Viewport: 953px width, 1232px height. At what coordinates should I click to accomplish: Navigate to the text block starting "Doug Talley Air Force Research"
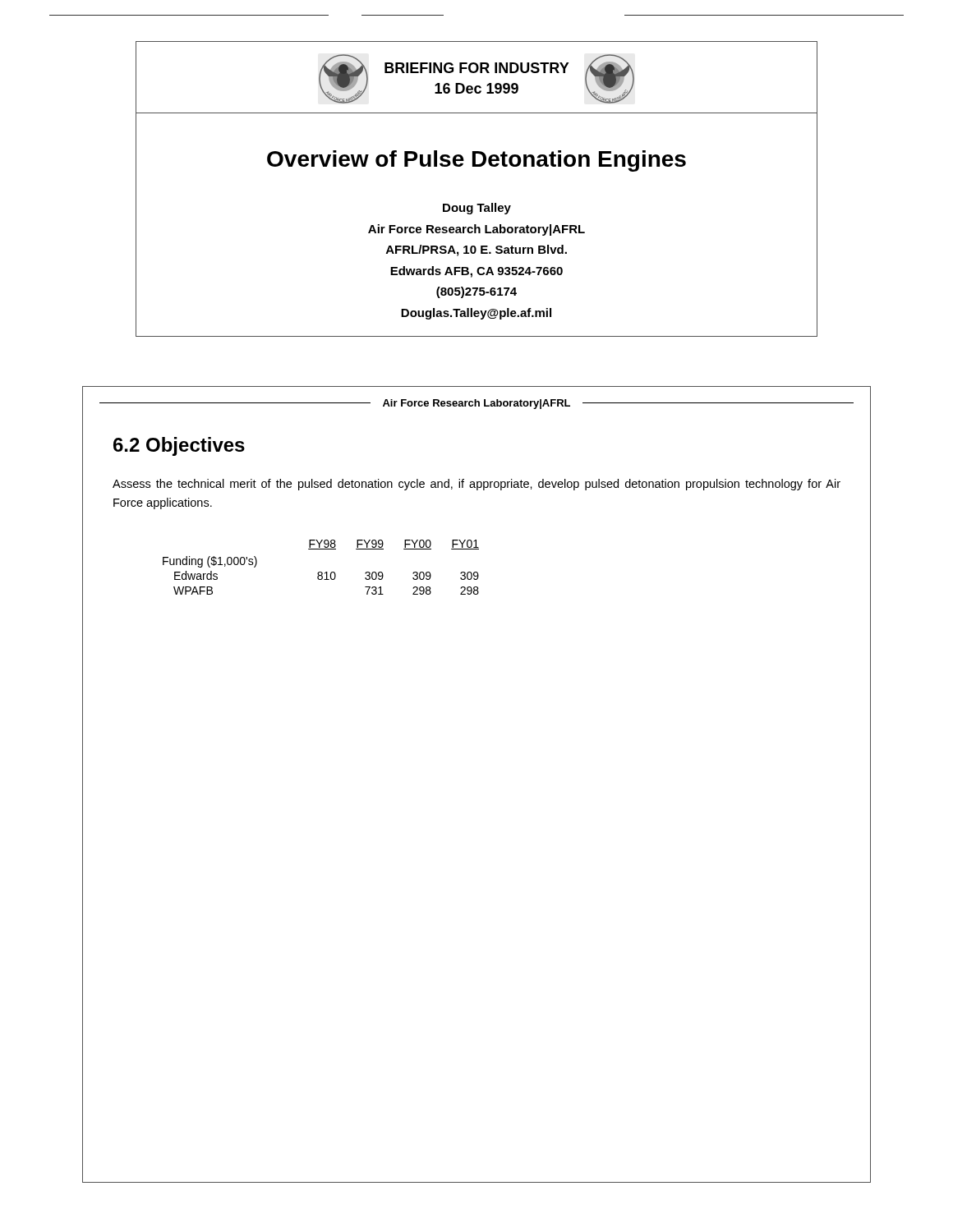[476, 260]
